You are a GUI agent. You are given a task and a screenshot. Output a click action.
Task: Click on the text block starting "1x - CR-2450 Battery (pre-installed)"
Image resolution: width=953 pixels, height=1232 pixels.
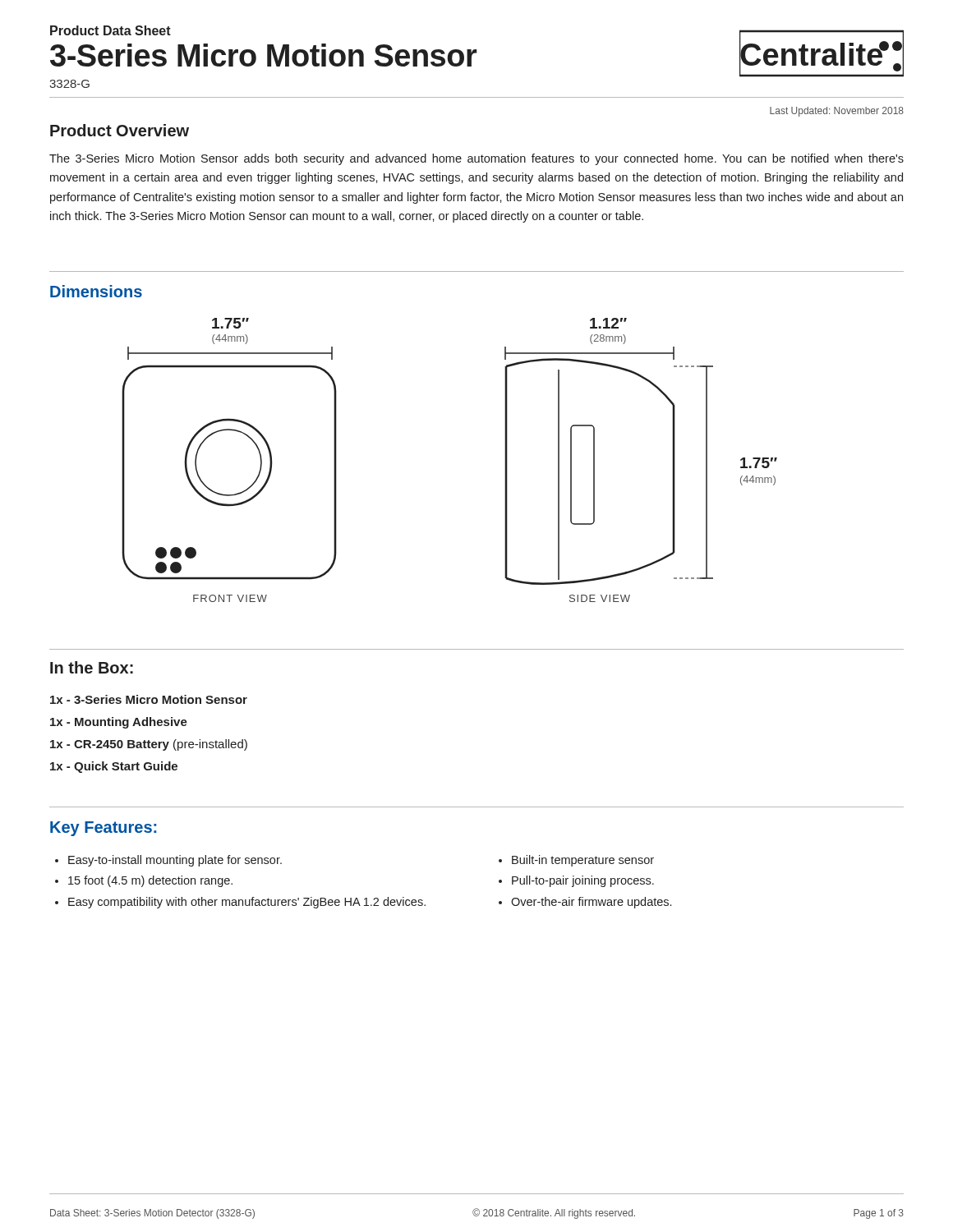click(x=149, y=744)
